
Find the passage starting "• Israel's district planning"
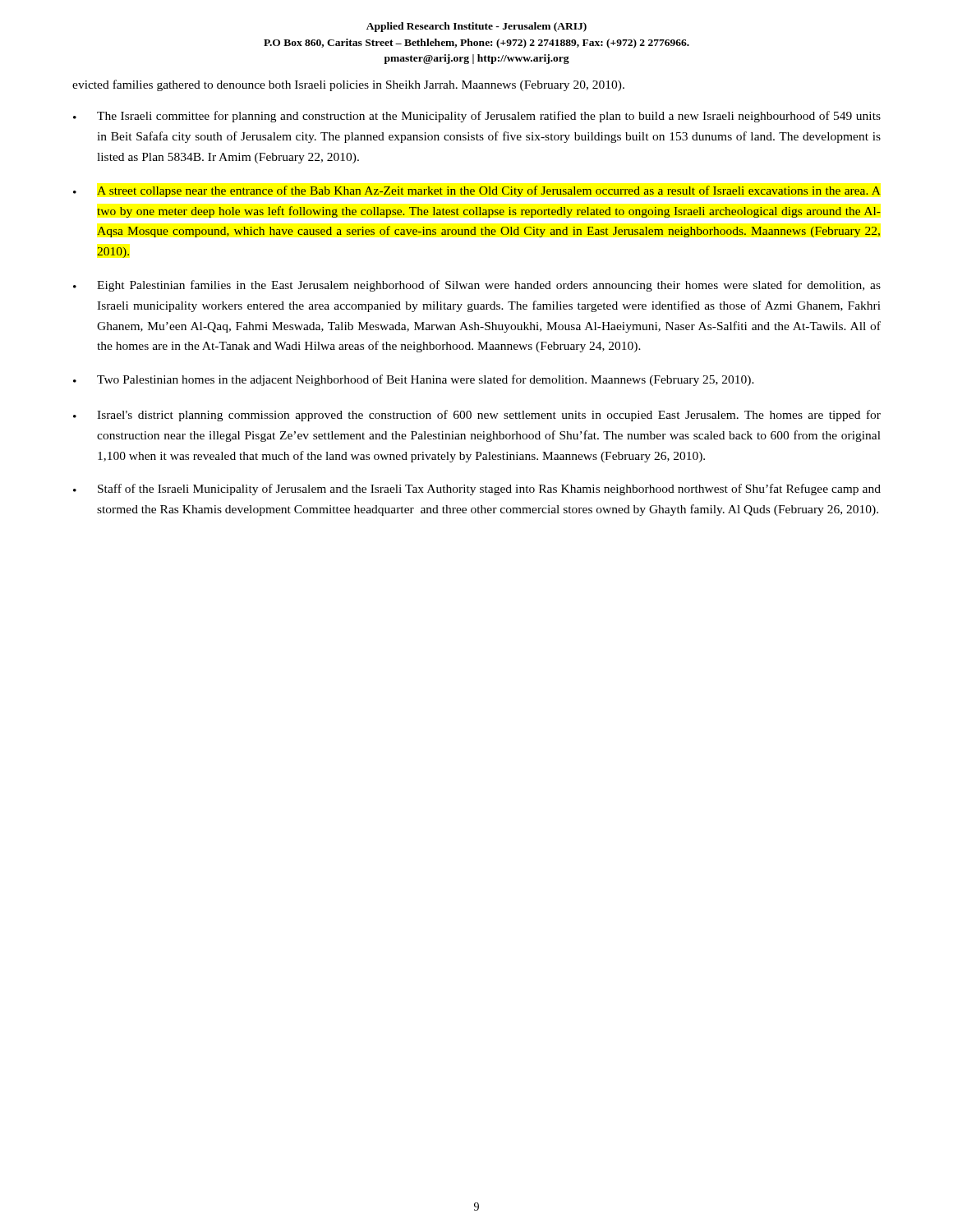[x=476, y=436]
